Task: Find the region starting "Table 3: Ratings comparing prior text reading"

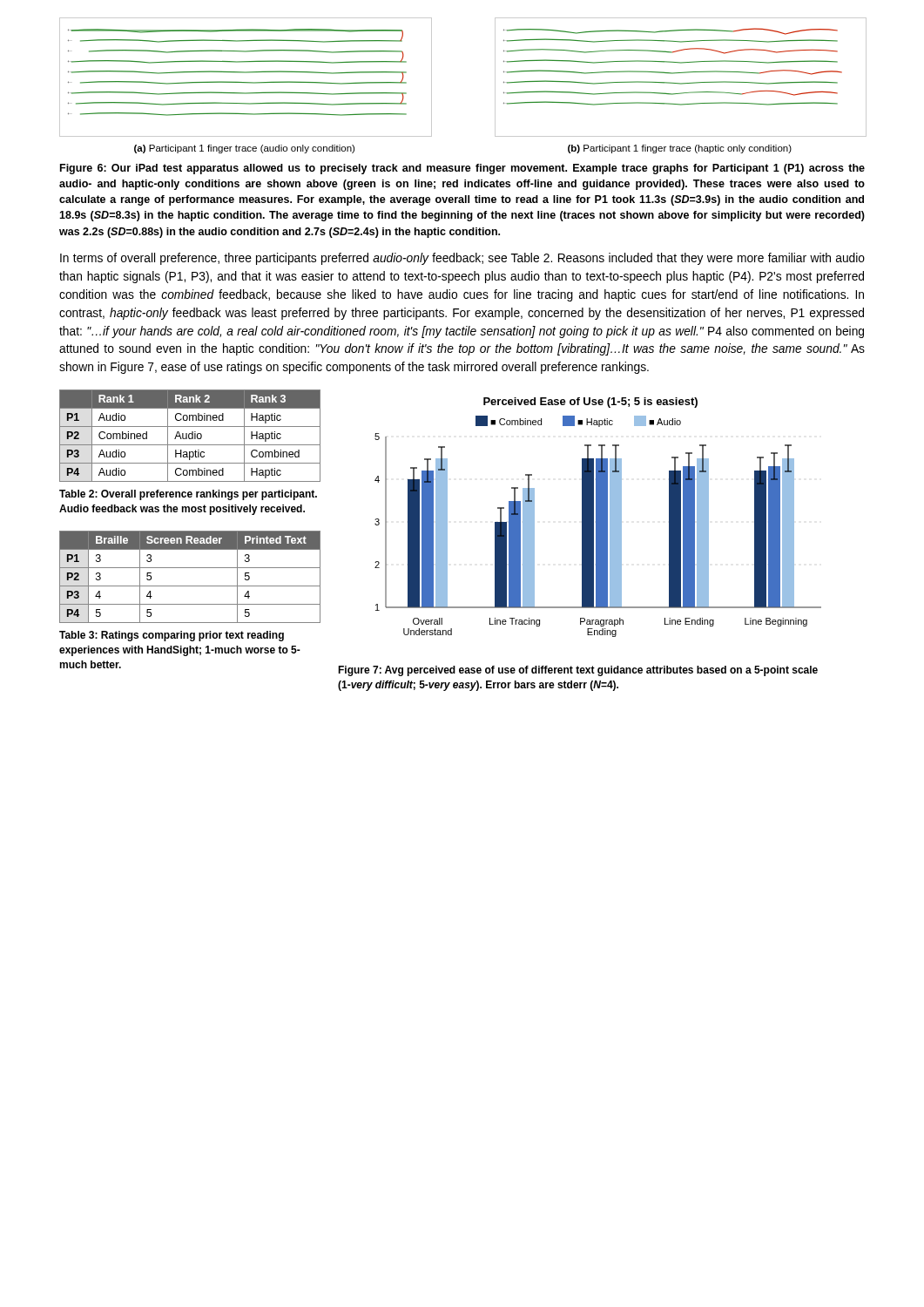Action: click(x=180, y=650)
